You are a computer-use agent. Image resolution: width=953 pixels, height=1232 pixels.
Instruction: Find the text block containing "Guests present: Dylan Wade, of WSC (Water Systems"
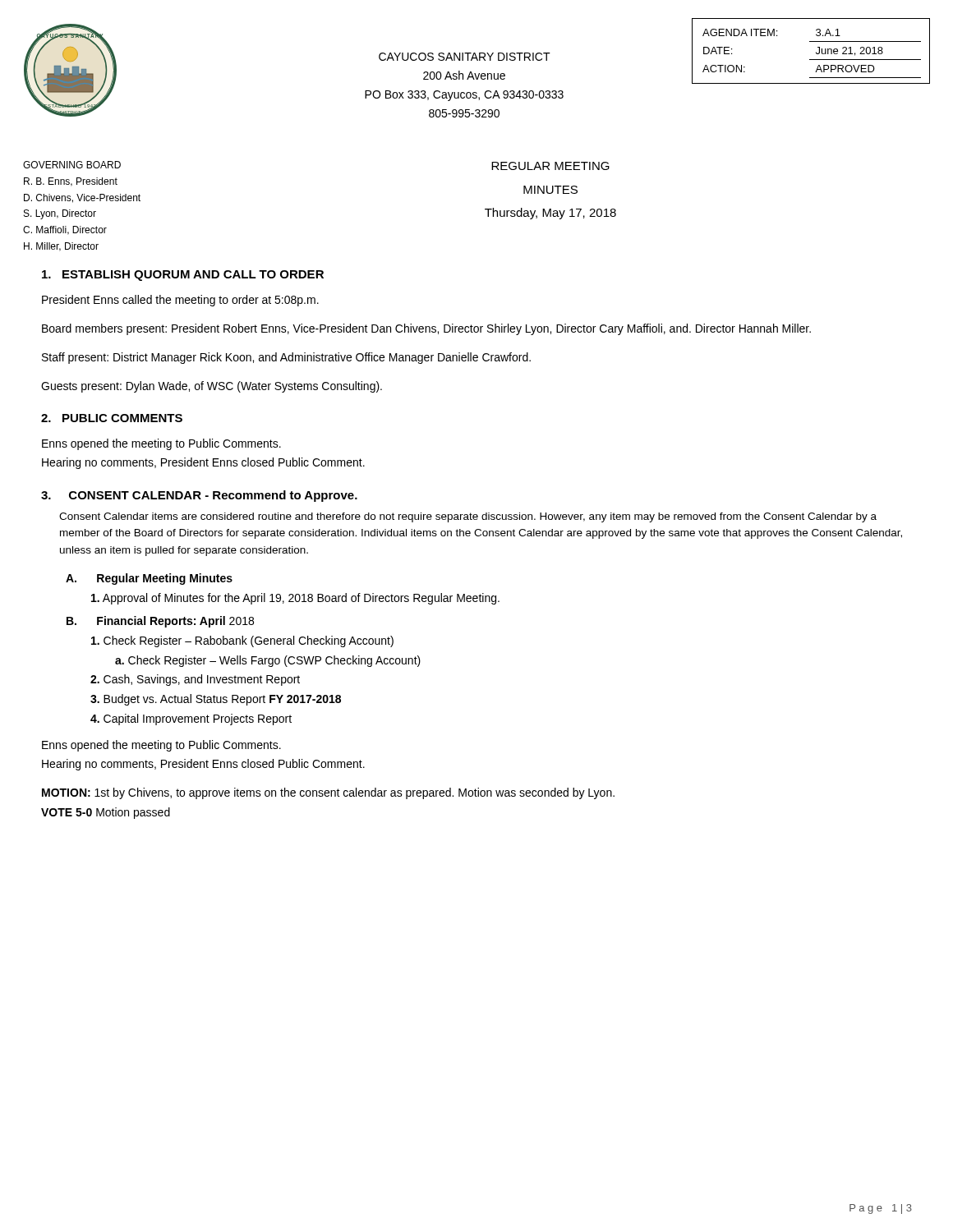click(212, 386)
